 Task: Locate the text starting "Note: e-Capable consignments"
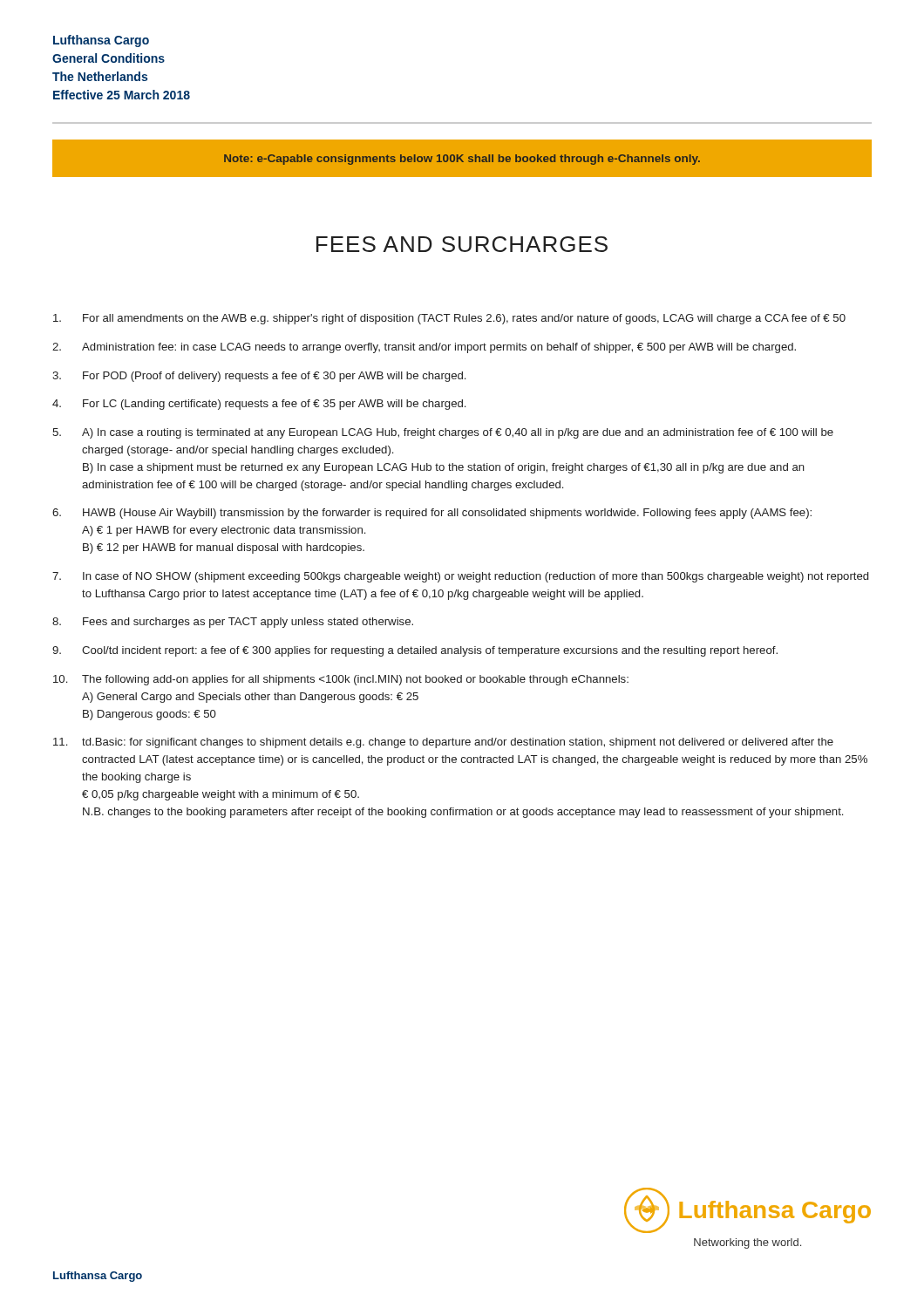(462, 158)
